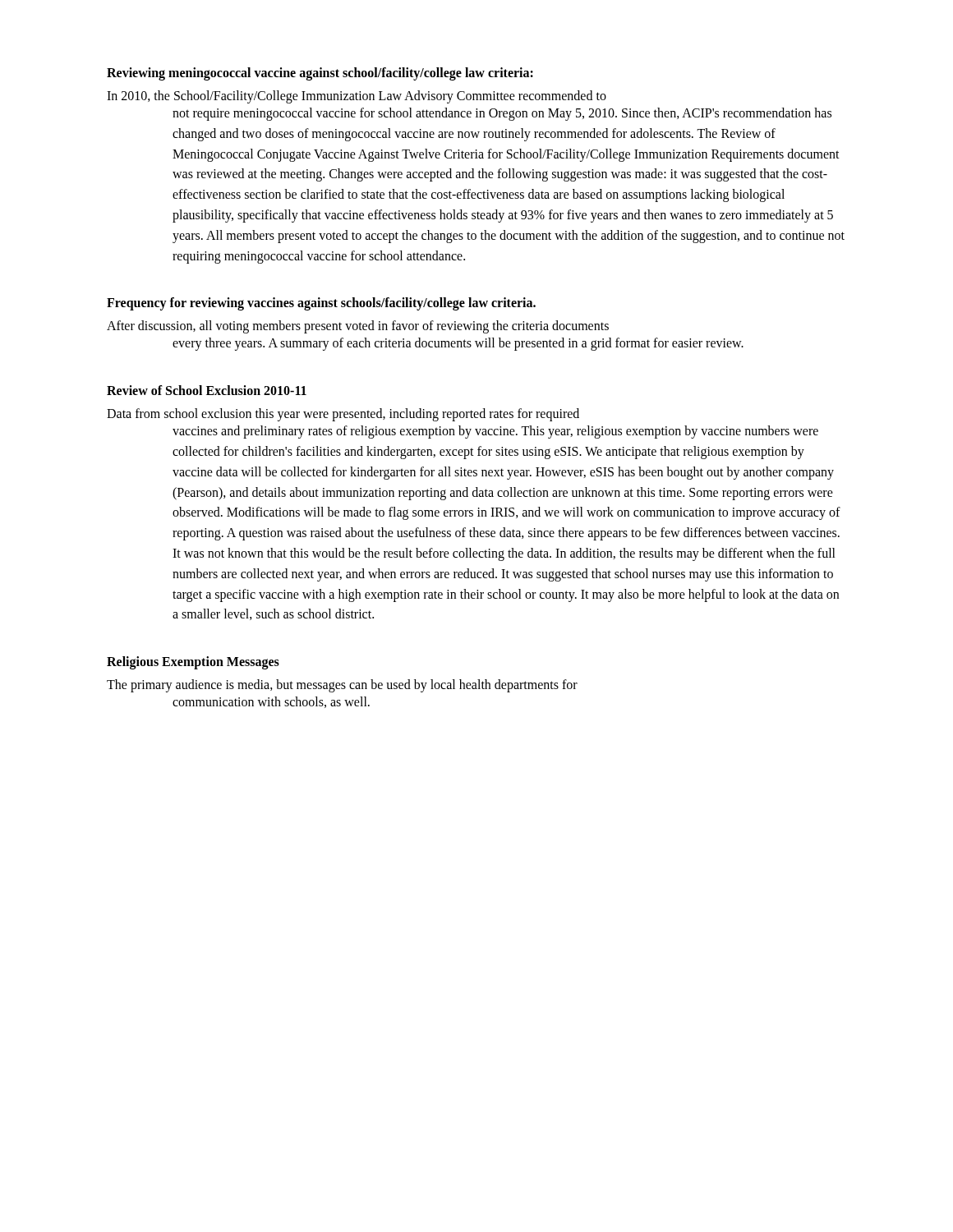Locate the text block that says "The primary audience"
Screen dimensions: 1232x953
click(x=476, y=695)
